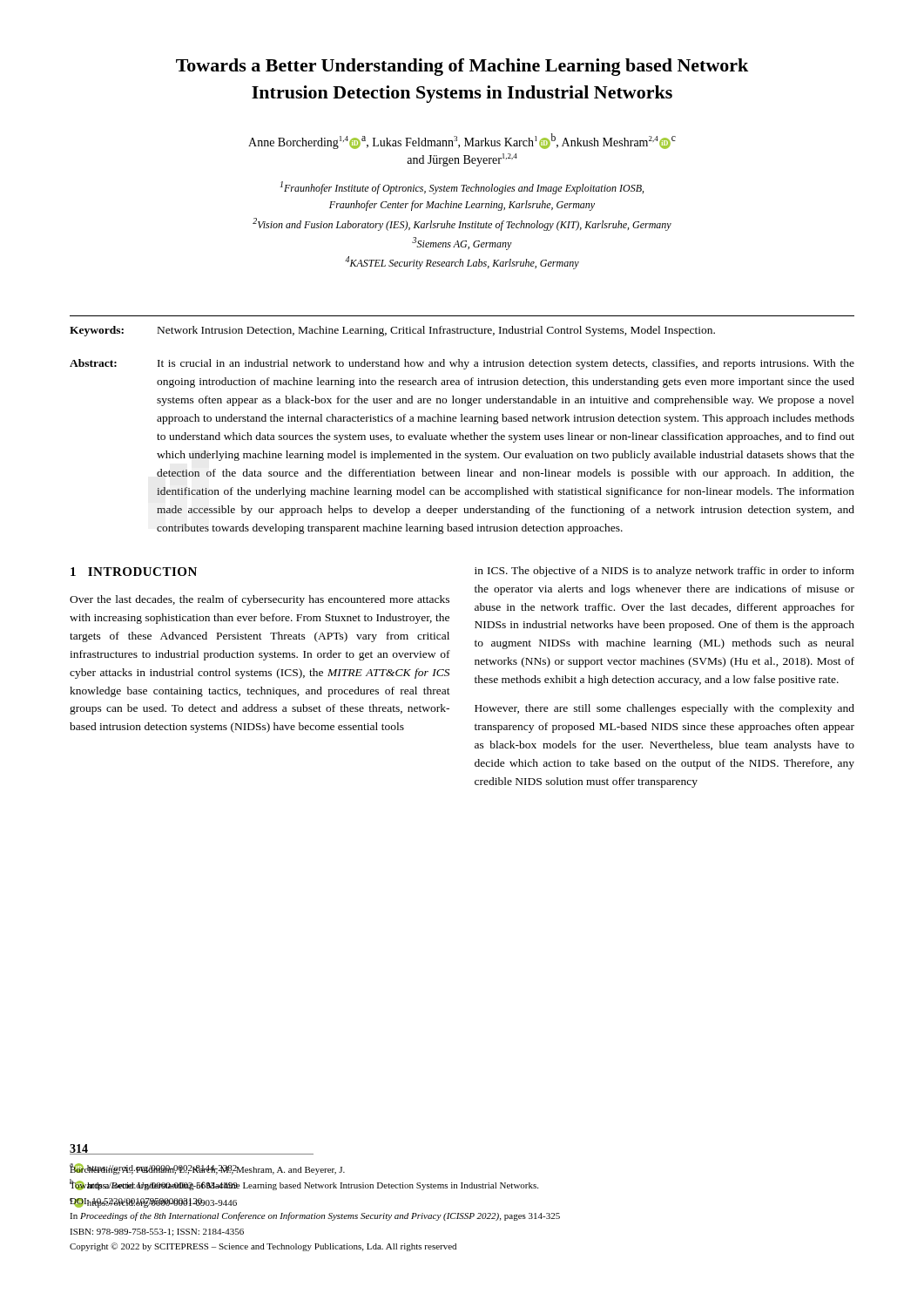The height and width of the screenshot is (1307, 924).
Task: Click on the passage starting "Keywords: Network Intrusion"
Action: (462, 330)
